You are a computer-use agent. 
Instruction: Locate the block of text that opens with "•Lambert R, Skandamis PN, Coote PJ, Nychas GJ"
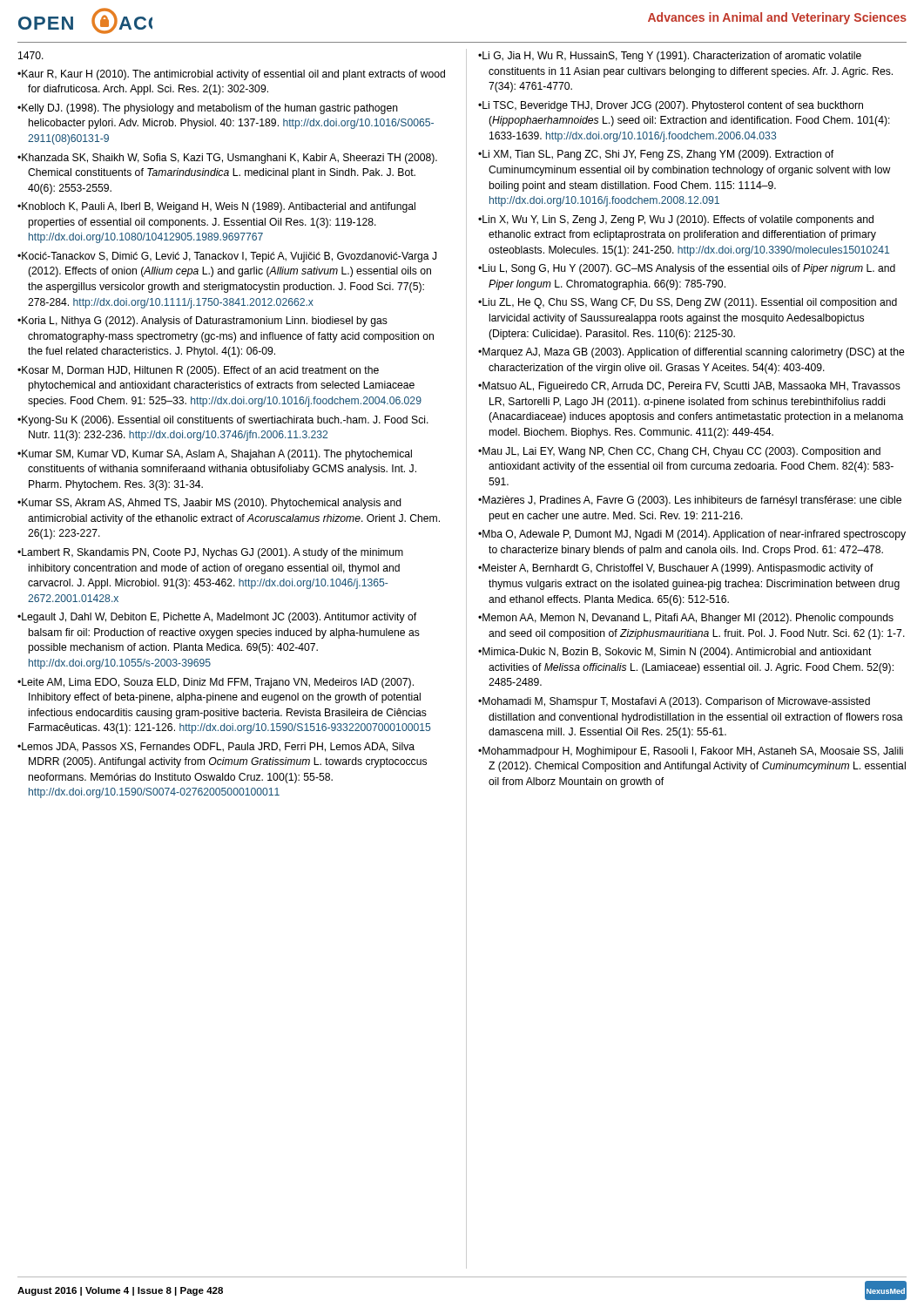point(210,575)
